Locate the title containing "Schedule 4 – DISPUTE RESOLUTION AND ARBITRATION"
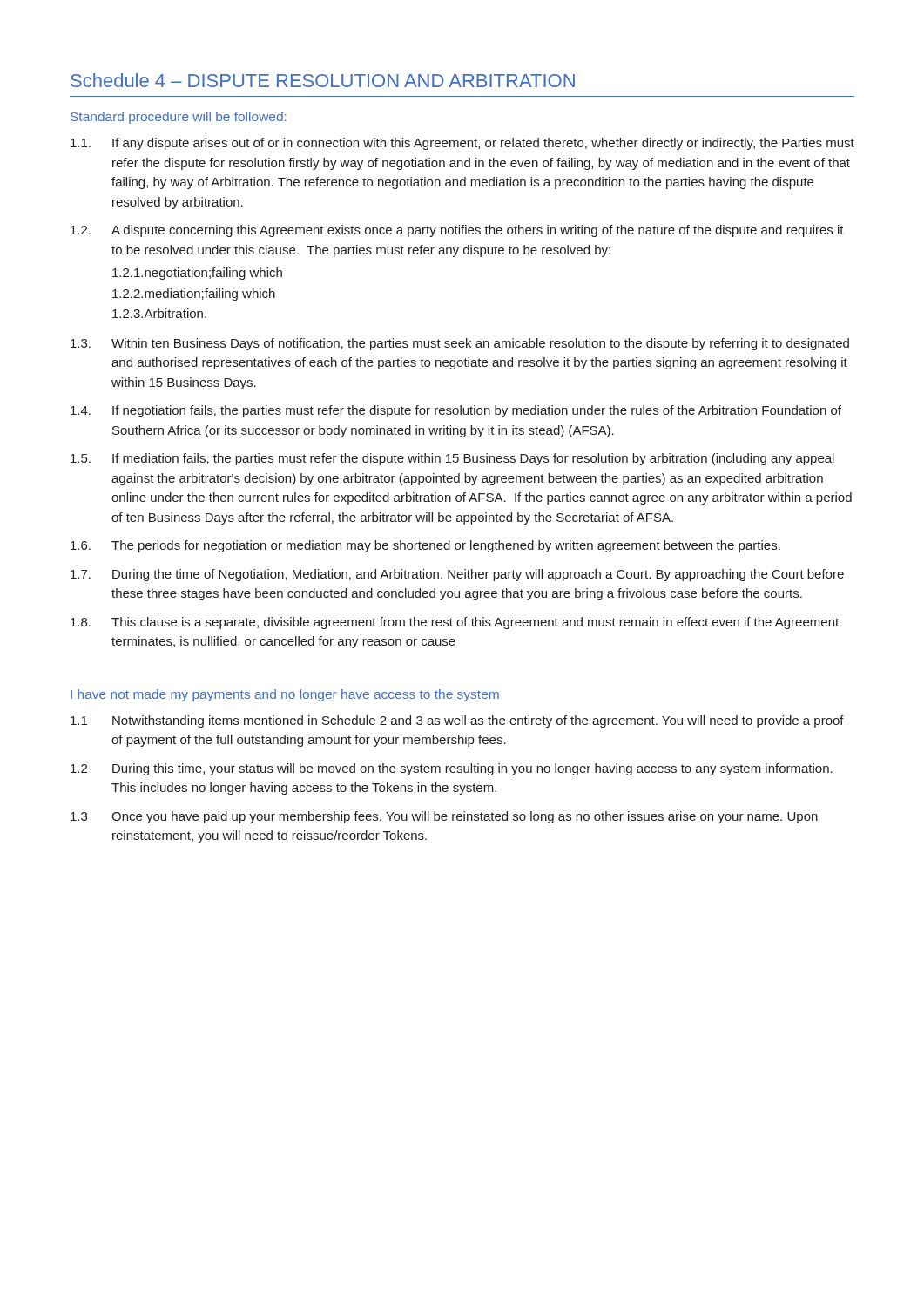924x1307 pixels. 462,83
